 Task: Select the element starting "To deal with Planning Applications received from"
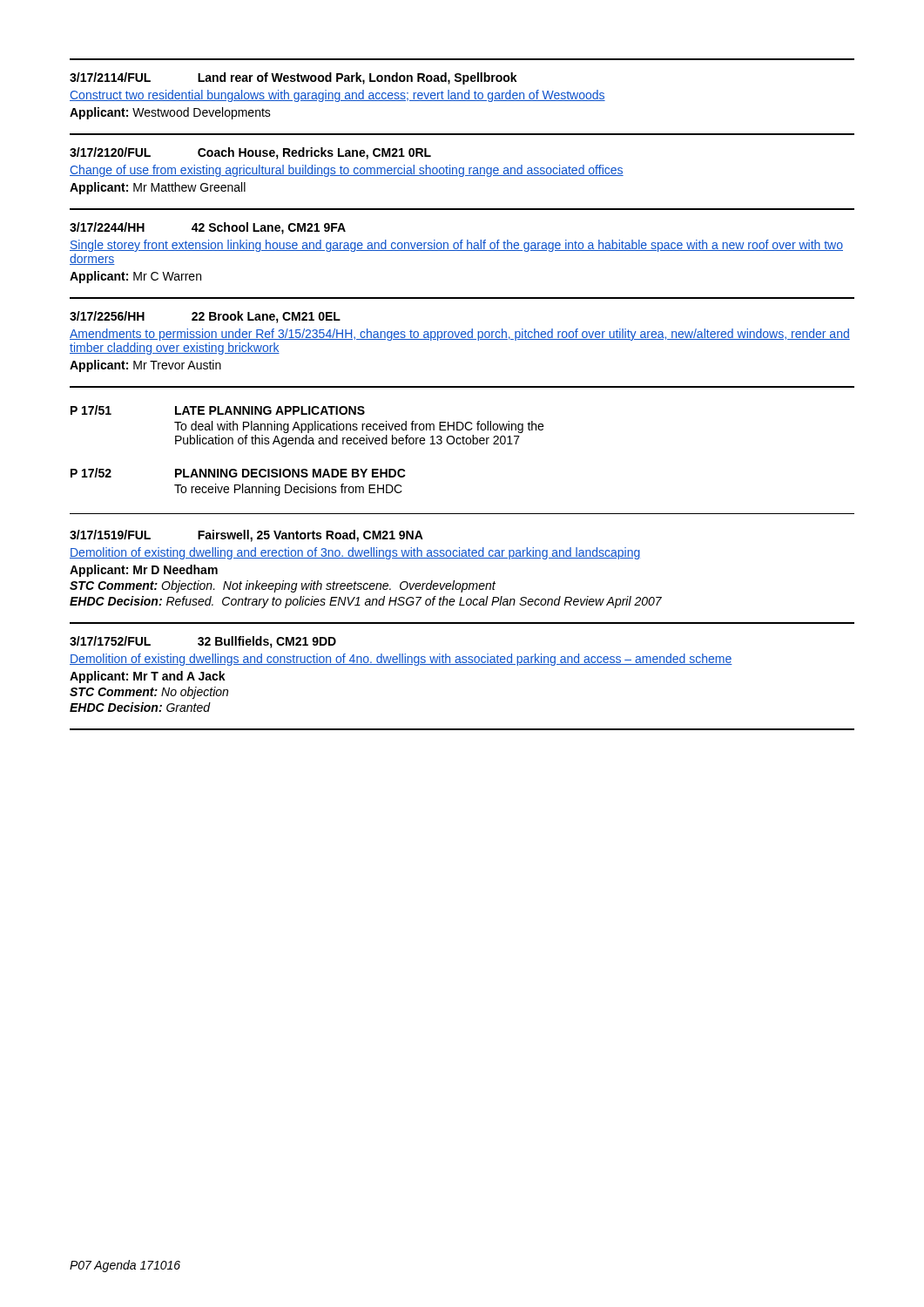(x=359, y=433)
